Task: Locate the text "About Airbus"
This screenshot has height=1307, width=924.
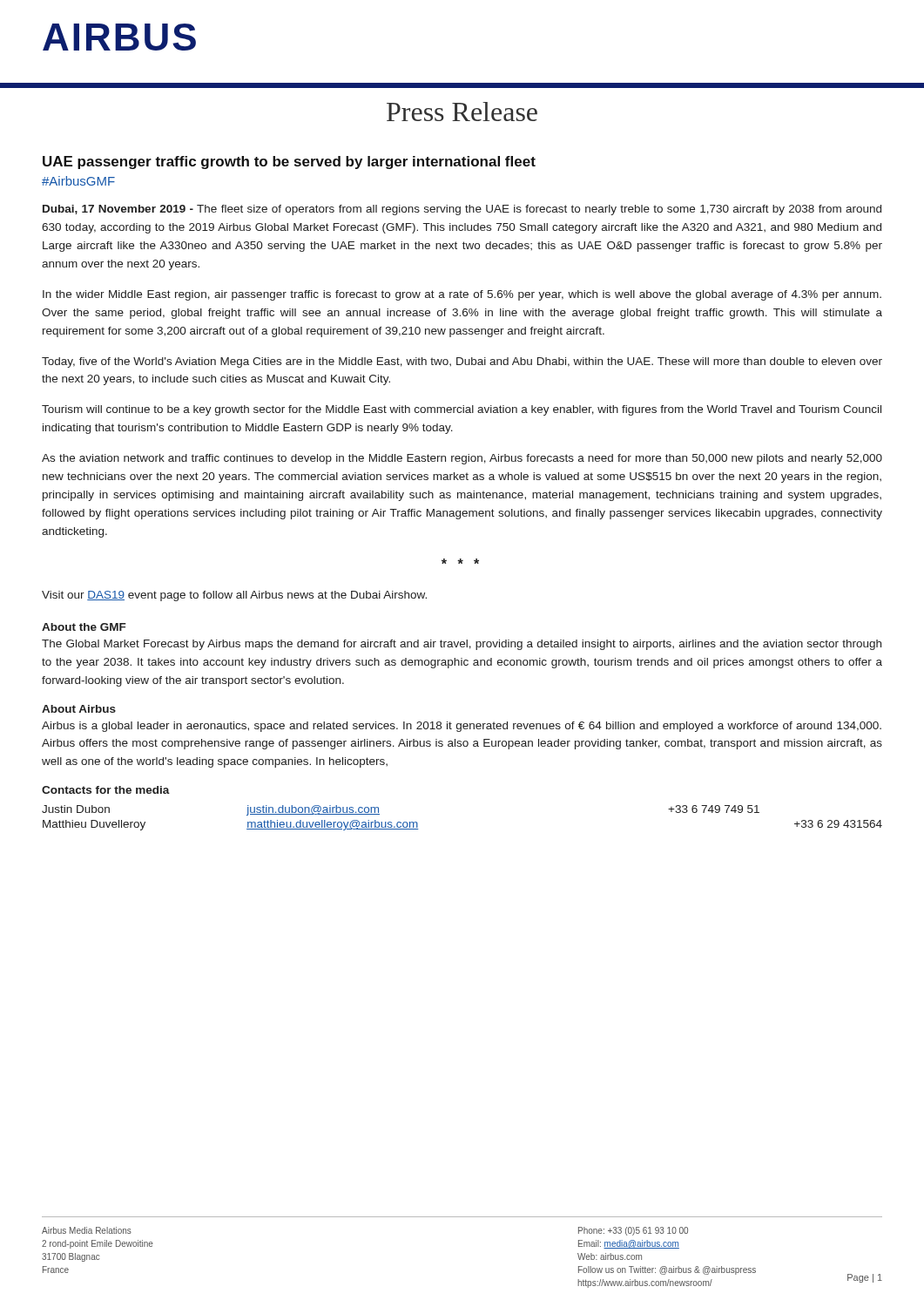Action: [x=79, y=708]
